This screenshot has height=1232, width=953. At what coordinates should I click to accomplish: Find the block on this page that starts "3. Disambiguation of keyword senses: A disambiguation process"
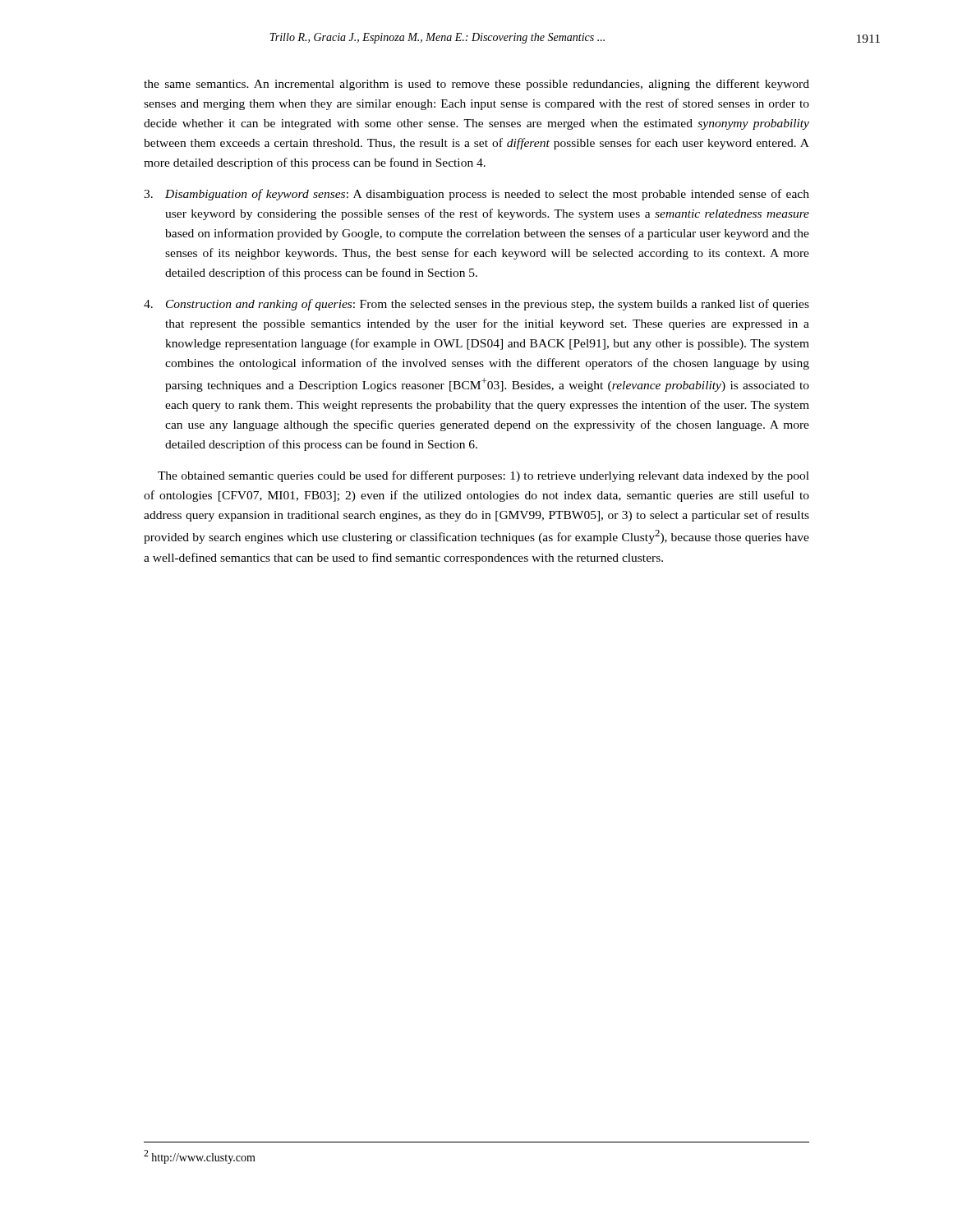476,233
